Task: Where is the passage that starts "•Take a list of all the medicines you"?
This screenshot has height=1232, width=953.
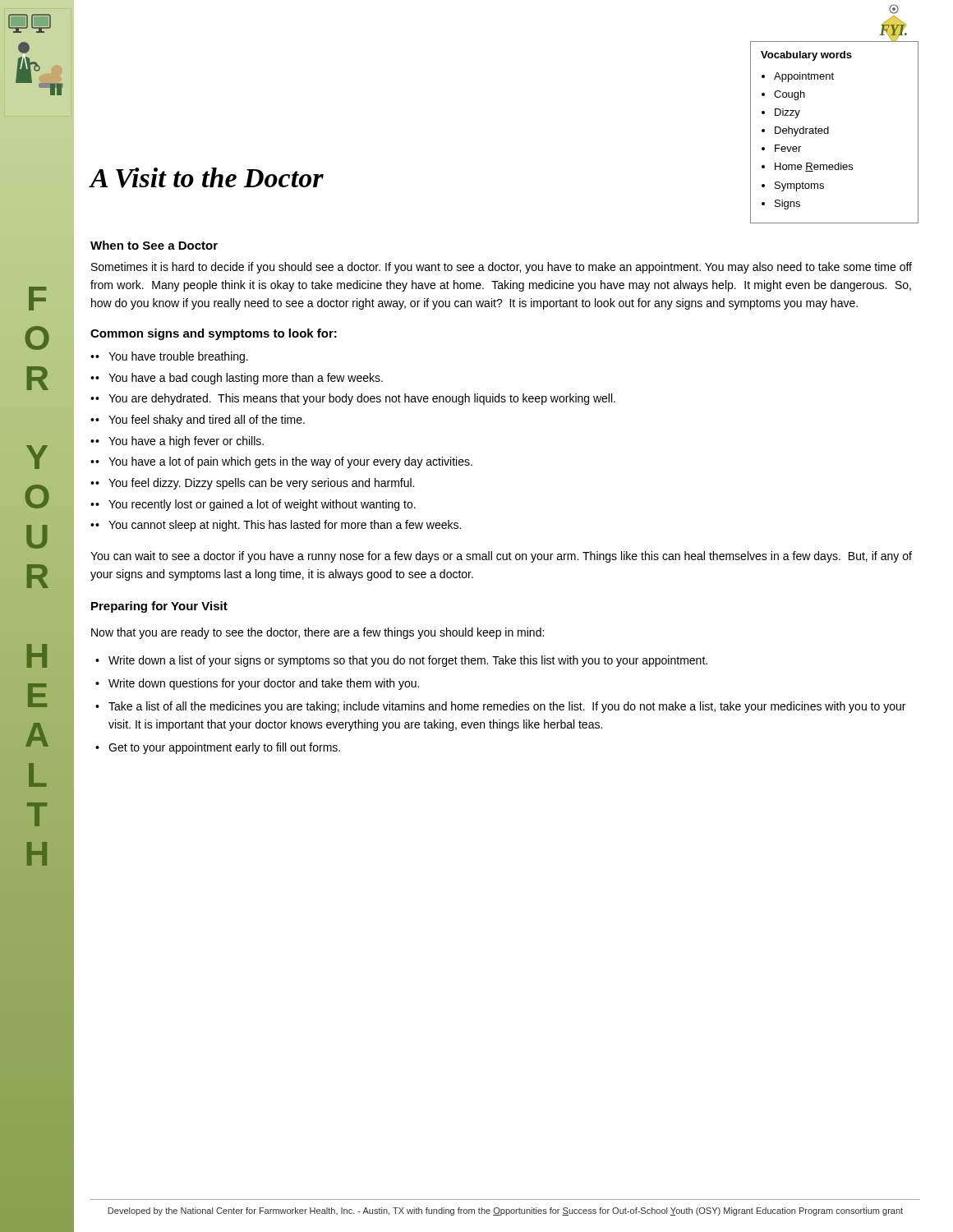Action: coord(500,714)
